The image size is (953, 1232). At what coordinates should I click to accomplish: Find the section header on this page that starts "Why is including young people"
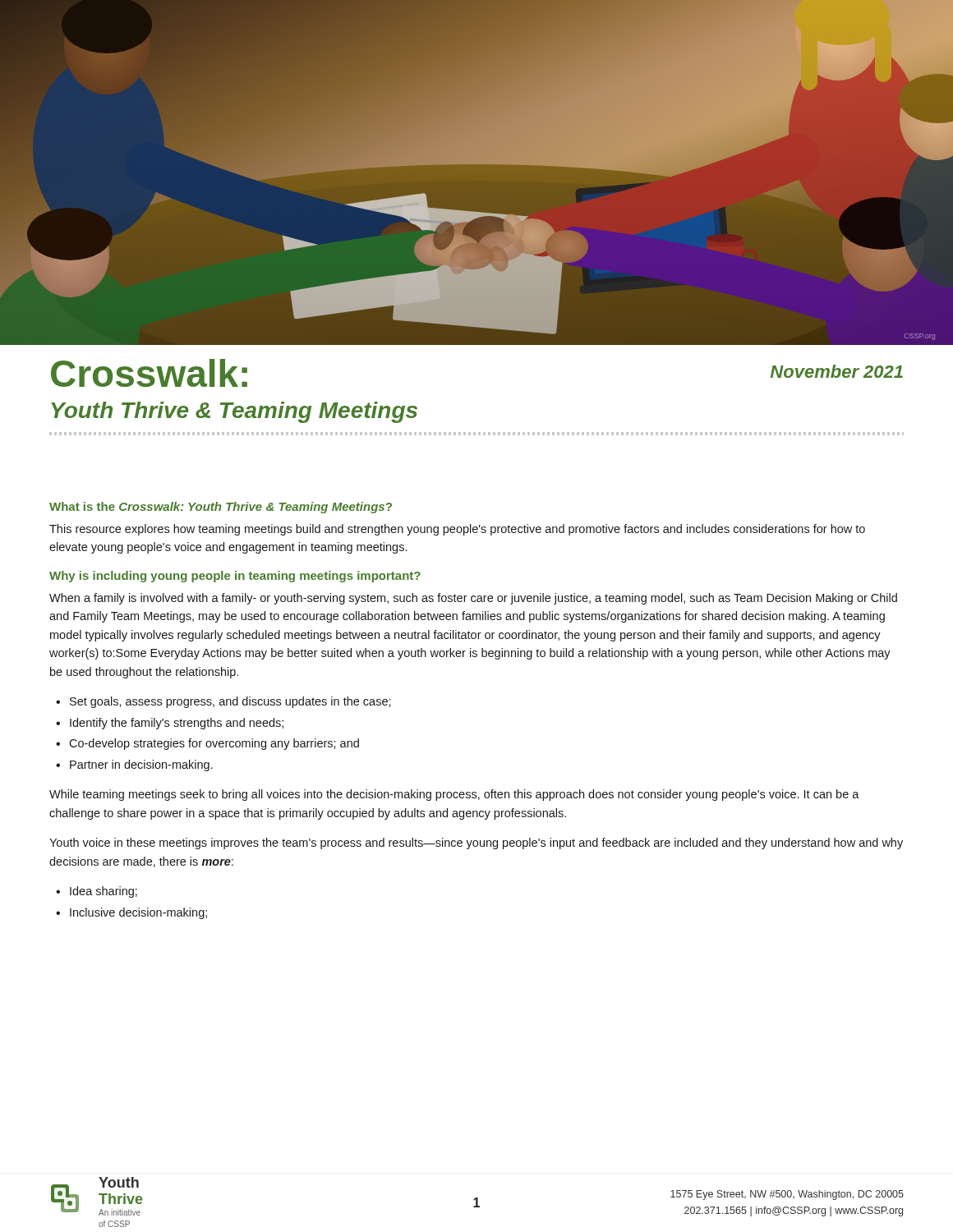pos(235,575)
